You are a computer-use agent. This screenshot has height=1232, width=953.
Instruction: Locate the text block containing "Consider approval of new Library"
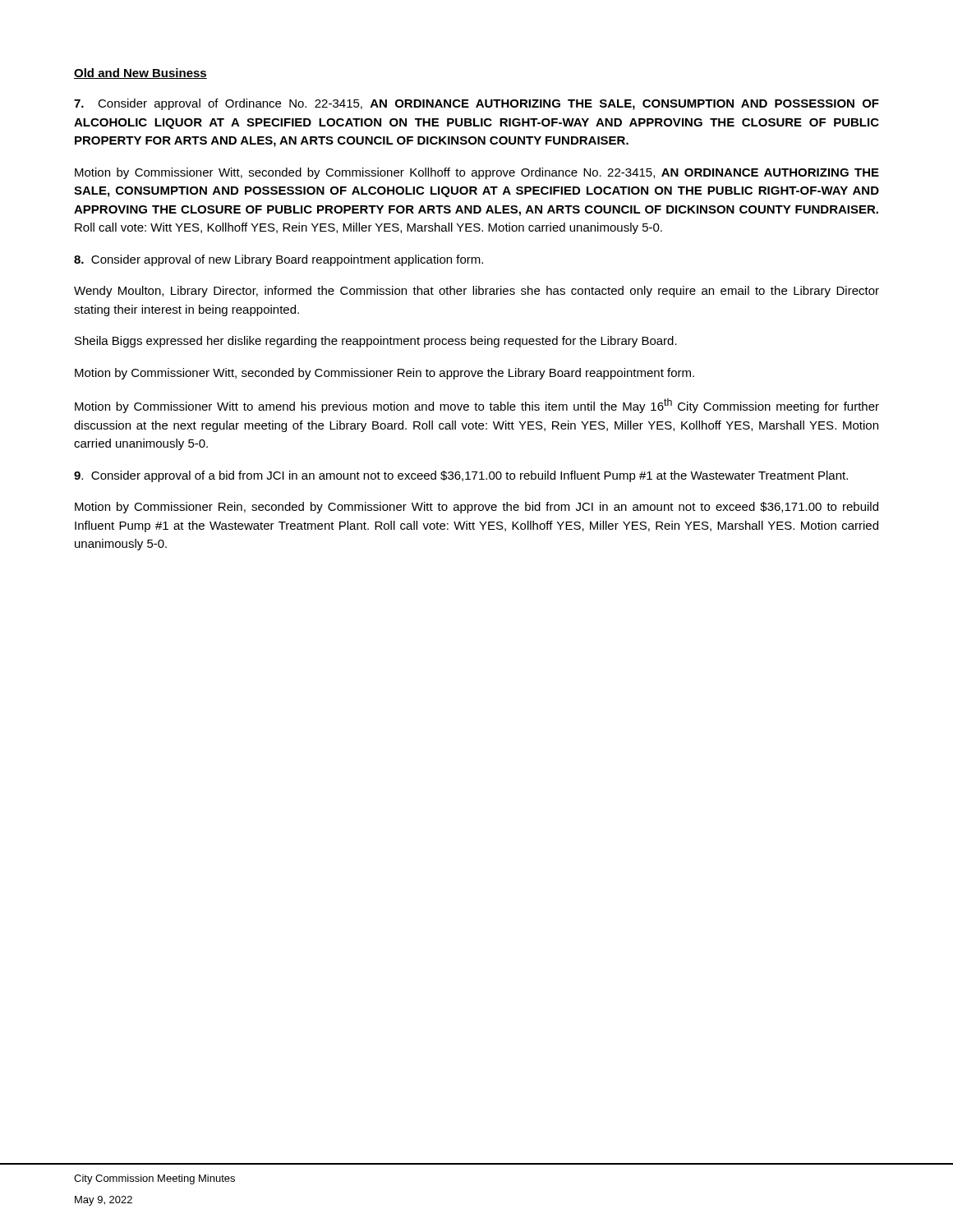tap(279, 259)
